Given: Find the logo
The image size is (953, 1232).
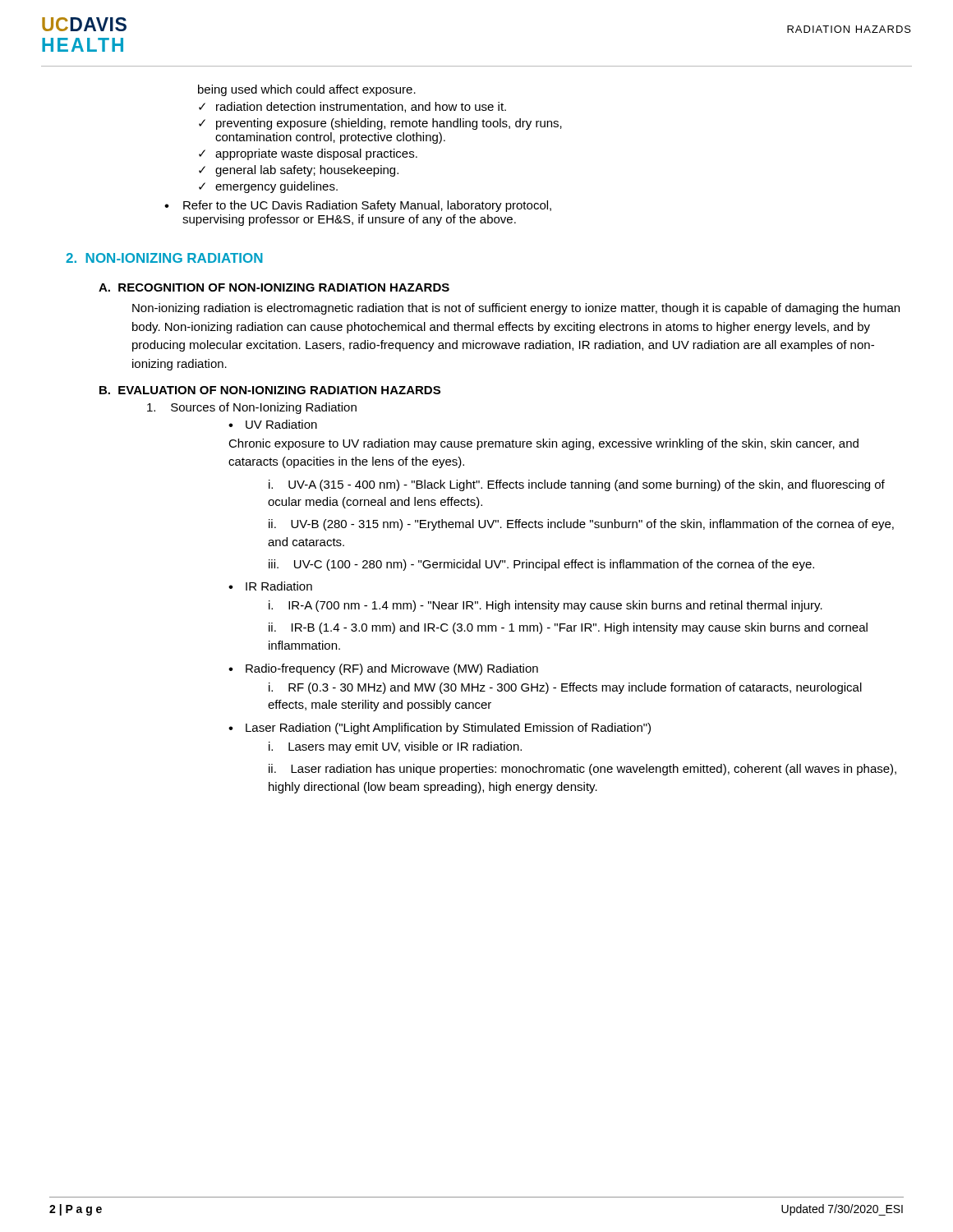Looking at the screenshot, I should click(84, 35).
